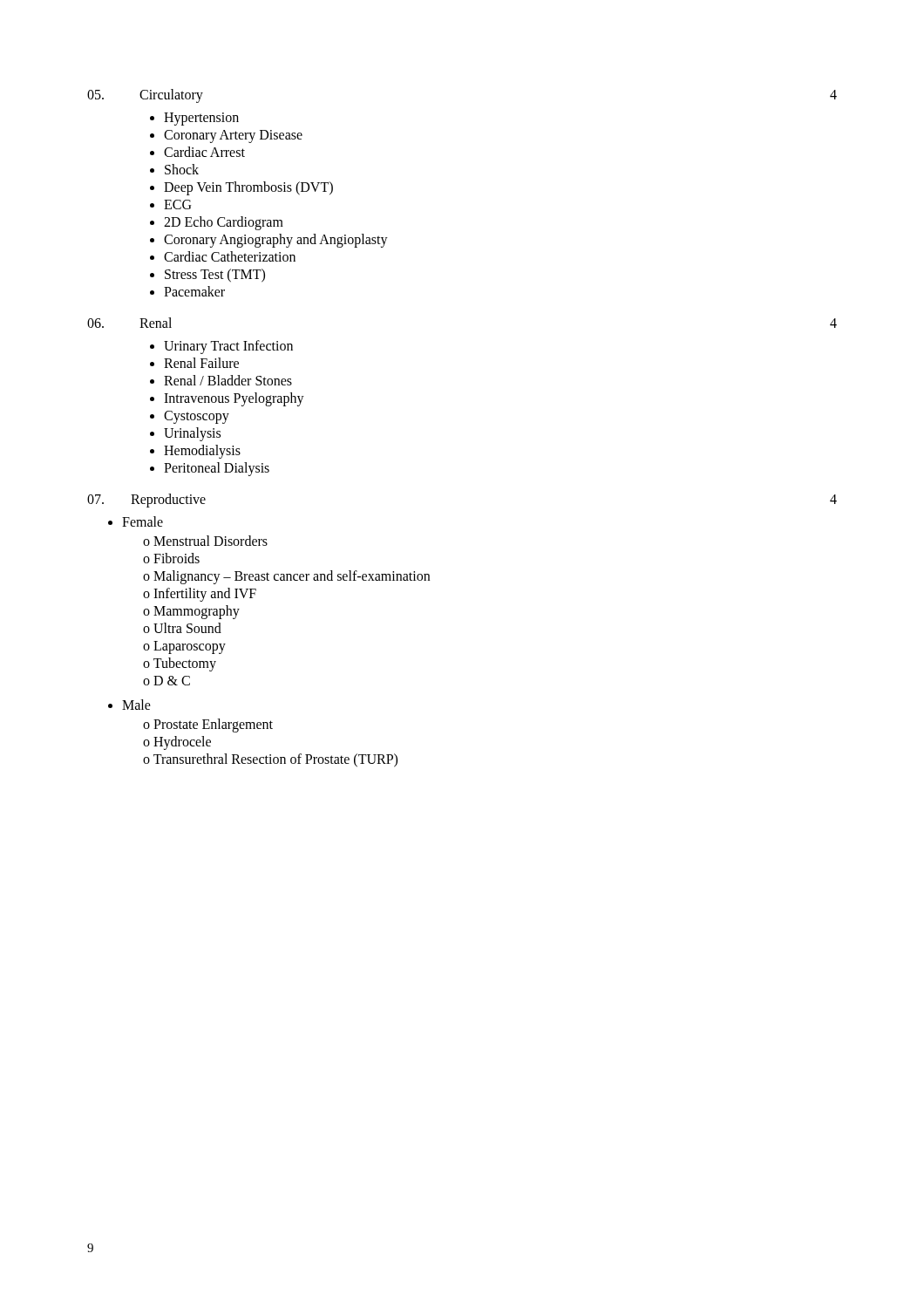The image size is (924, 1308).
Task: Navigate to the block starting "Cardiac Arrest"
Action: pos(204,152)
